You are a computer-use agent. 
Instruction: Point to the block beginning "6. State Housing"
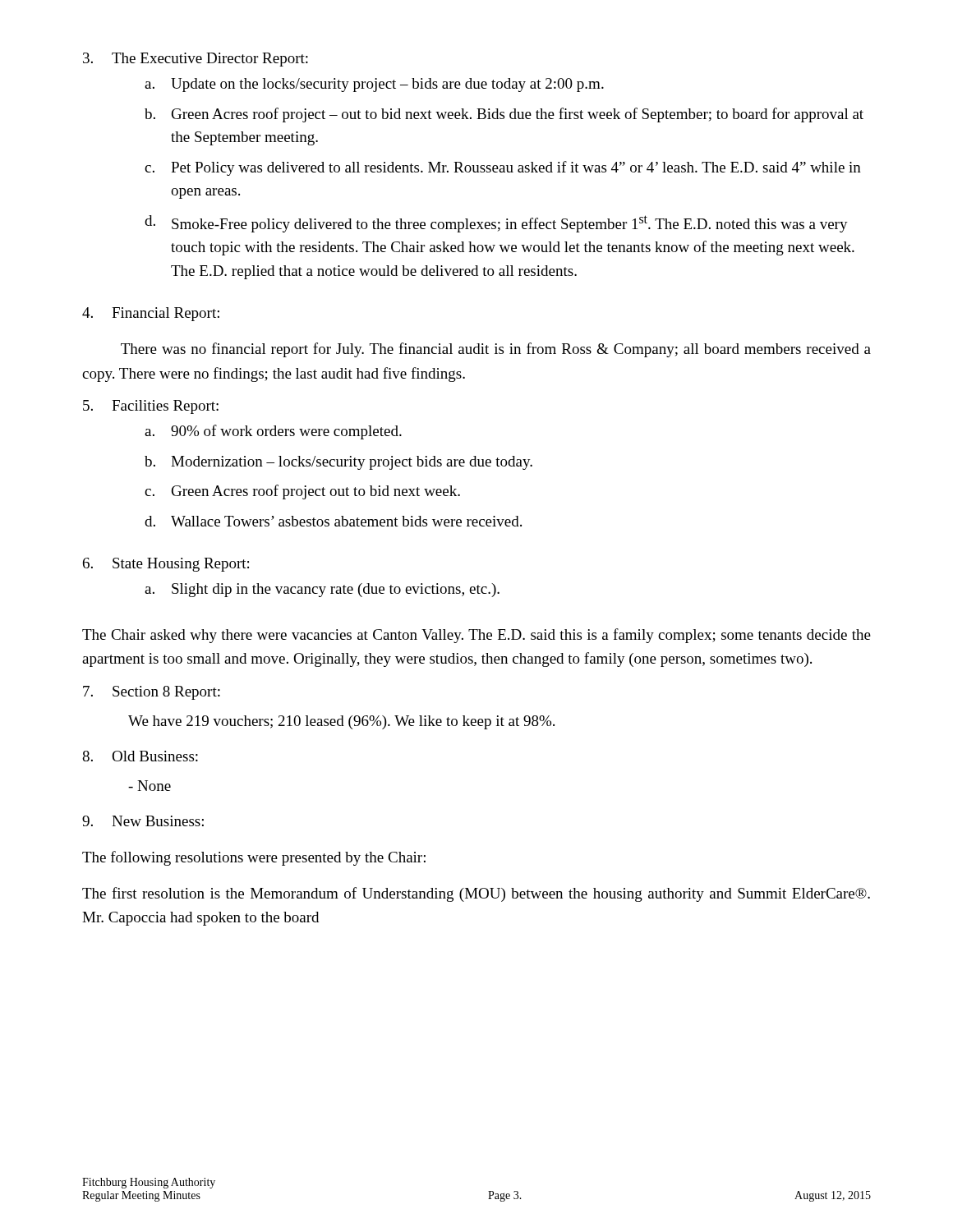coord(476,581)
